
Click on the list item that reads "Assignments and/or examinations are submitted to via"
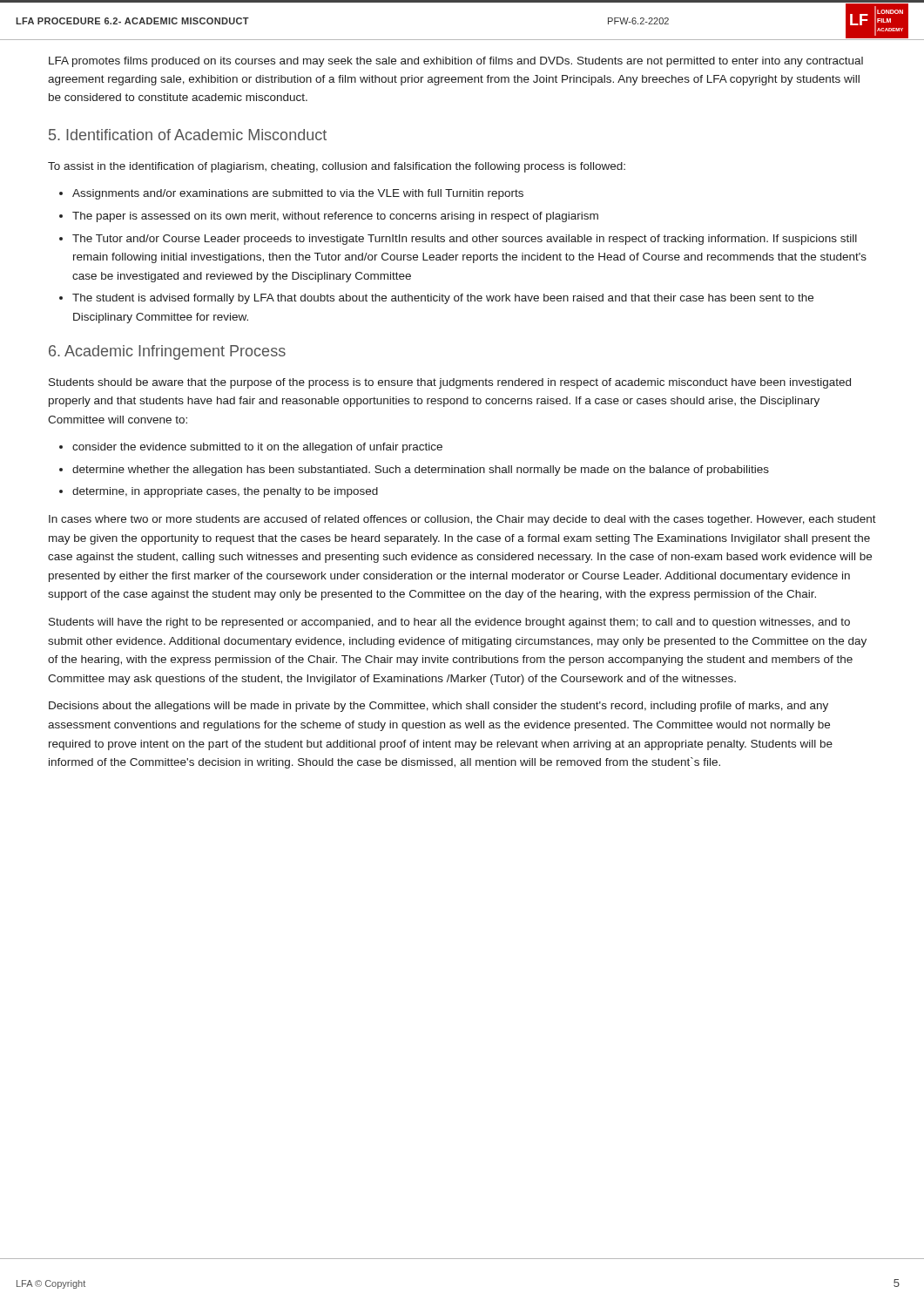[x=298, y=193]
